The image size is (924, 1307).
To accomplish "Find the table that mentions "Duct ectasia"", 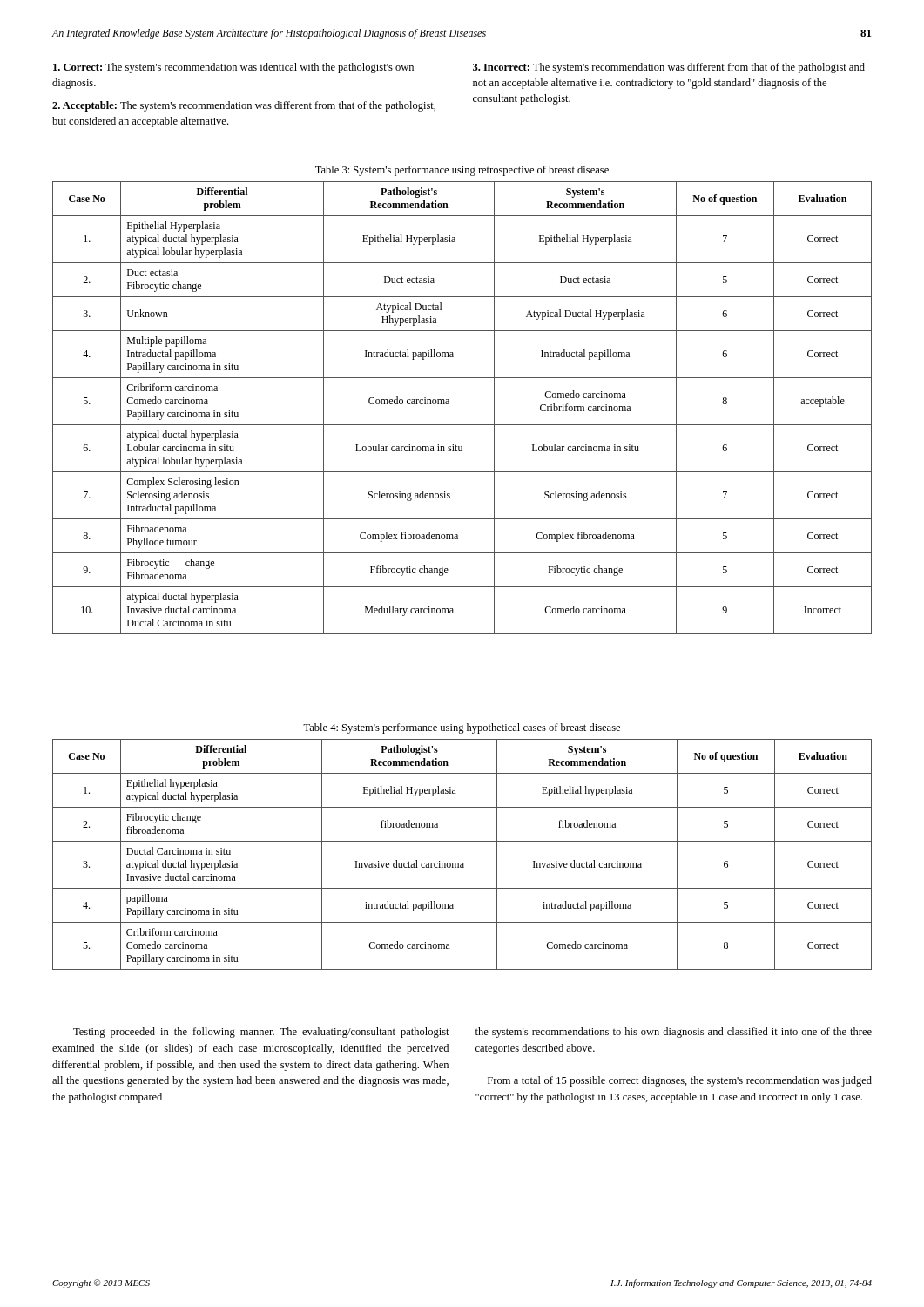I will tap(462, 408).
